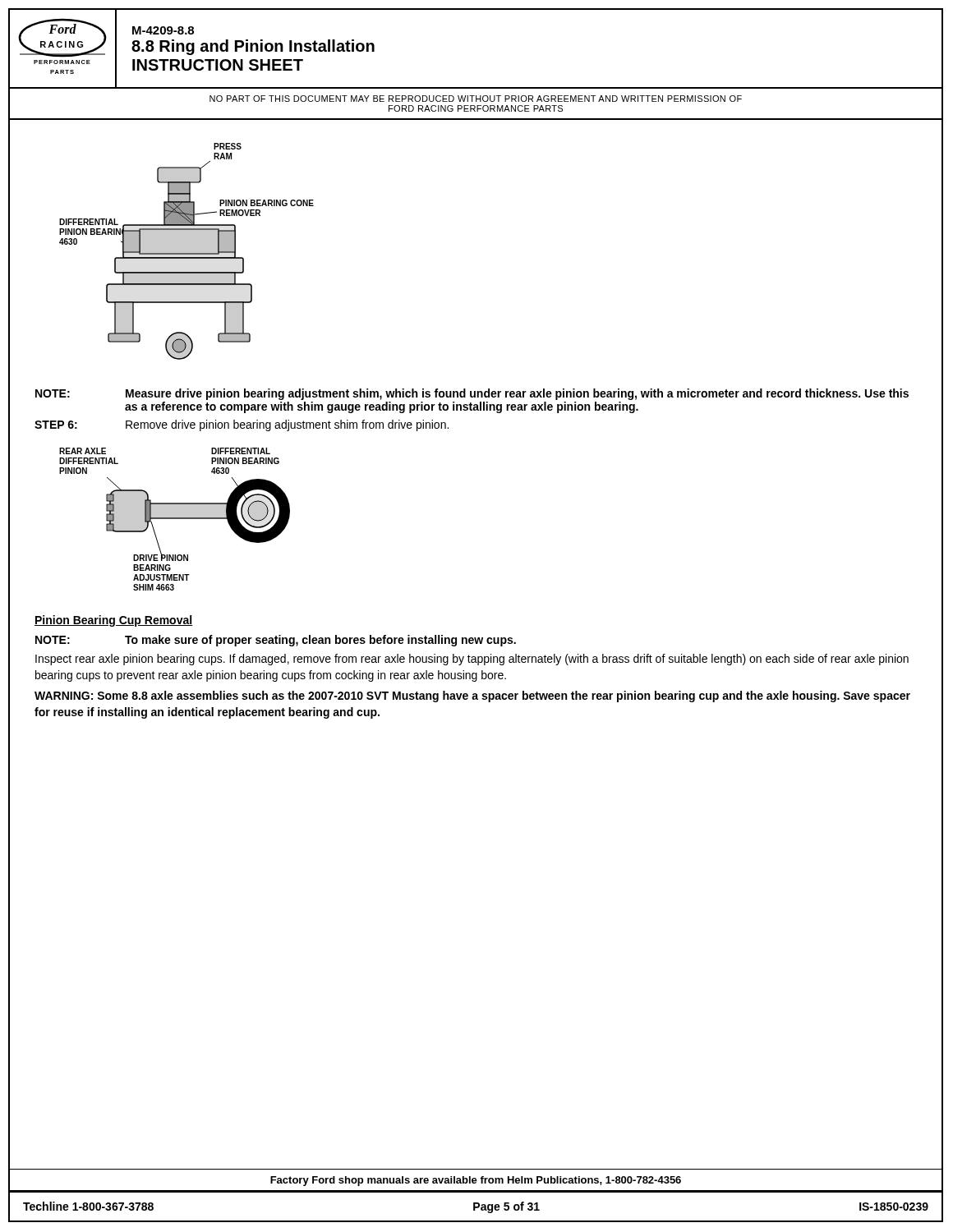Click on the logo
Viewport: 953px width, 1232px height.
tap(63, 48)
